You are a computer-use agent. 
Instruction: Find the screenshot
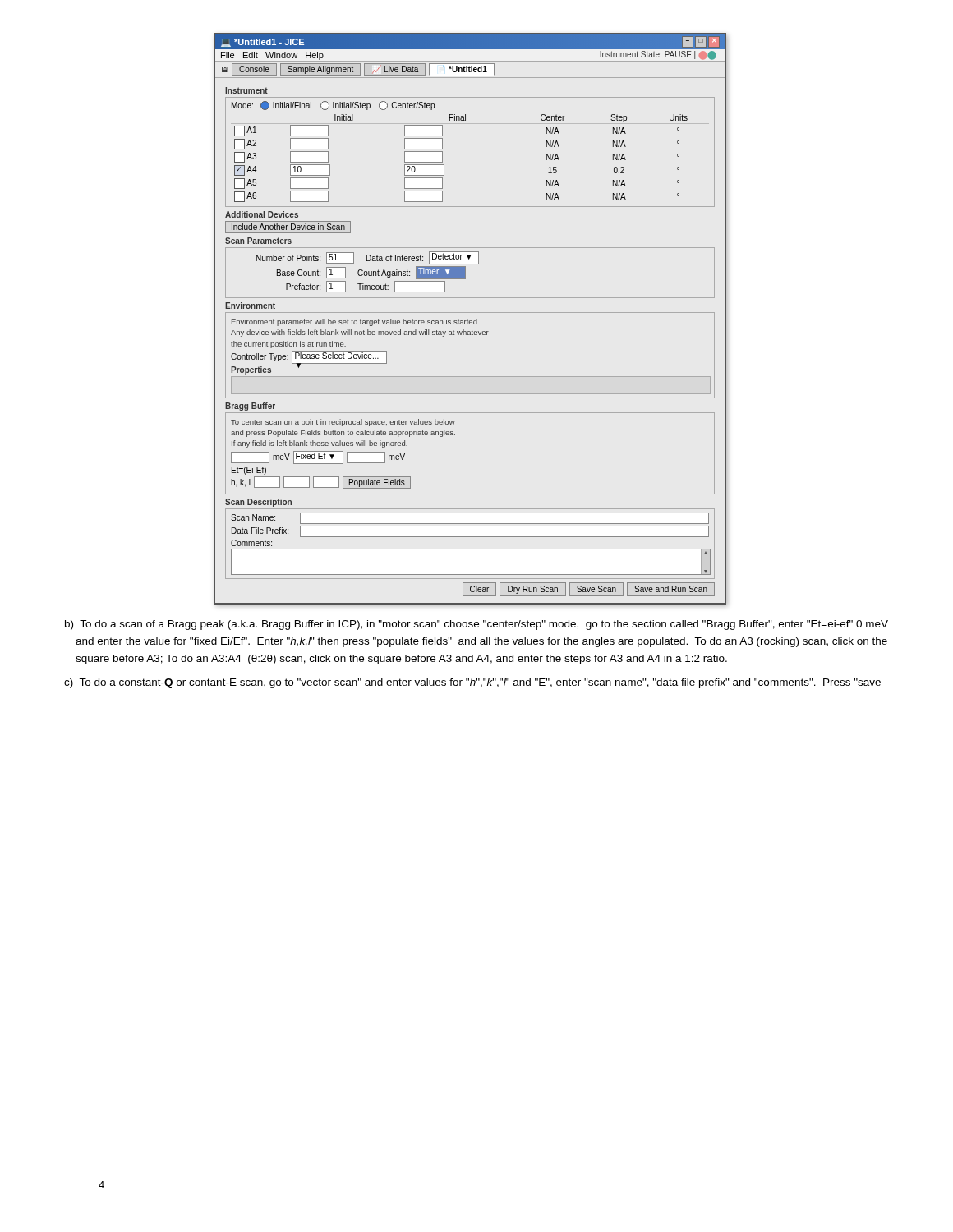click(x=476, y=319)
